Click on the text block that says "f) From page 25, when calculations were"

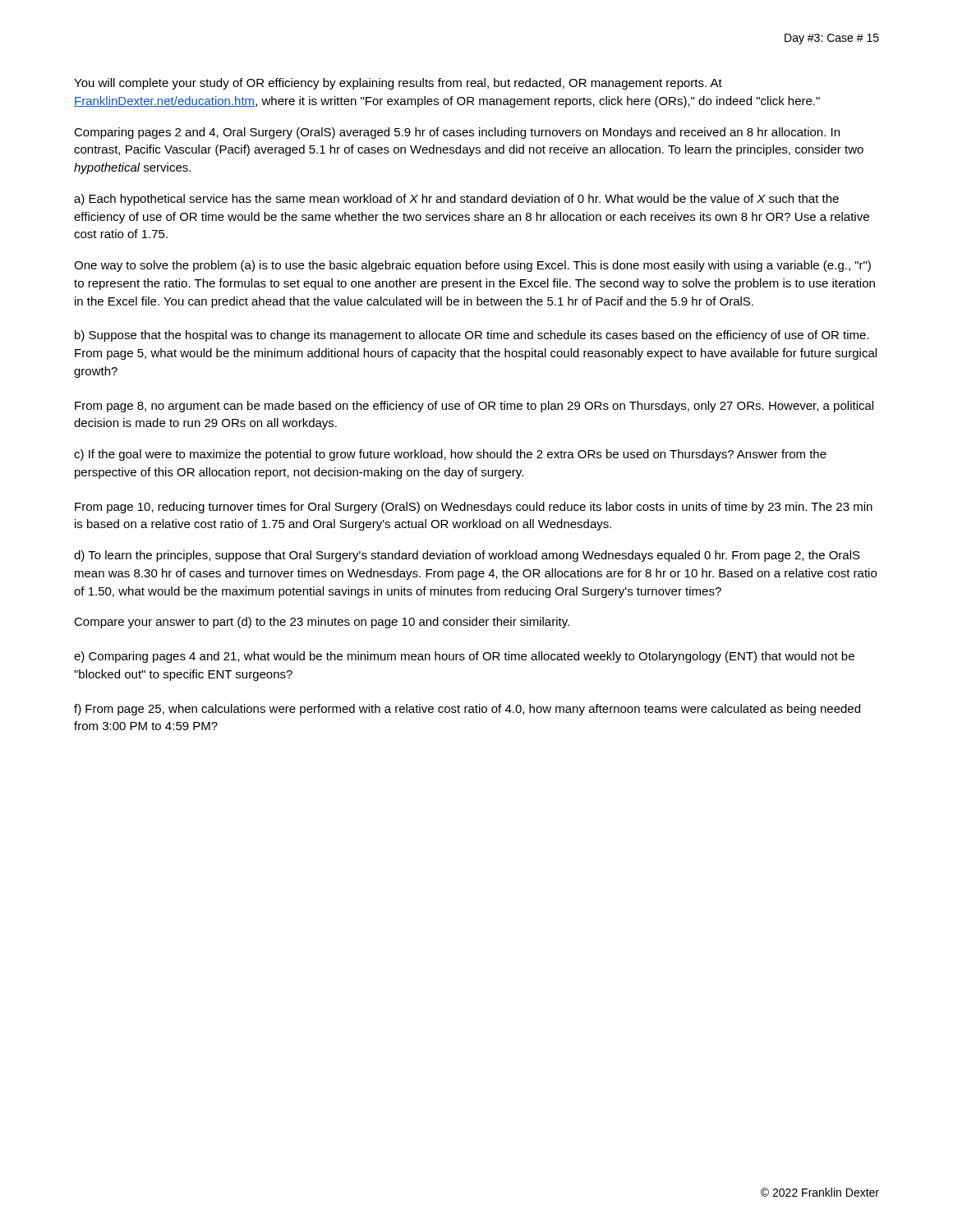[467, 717]
